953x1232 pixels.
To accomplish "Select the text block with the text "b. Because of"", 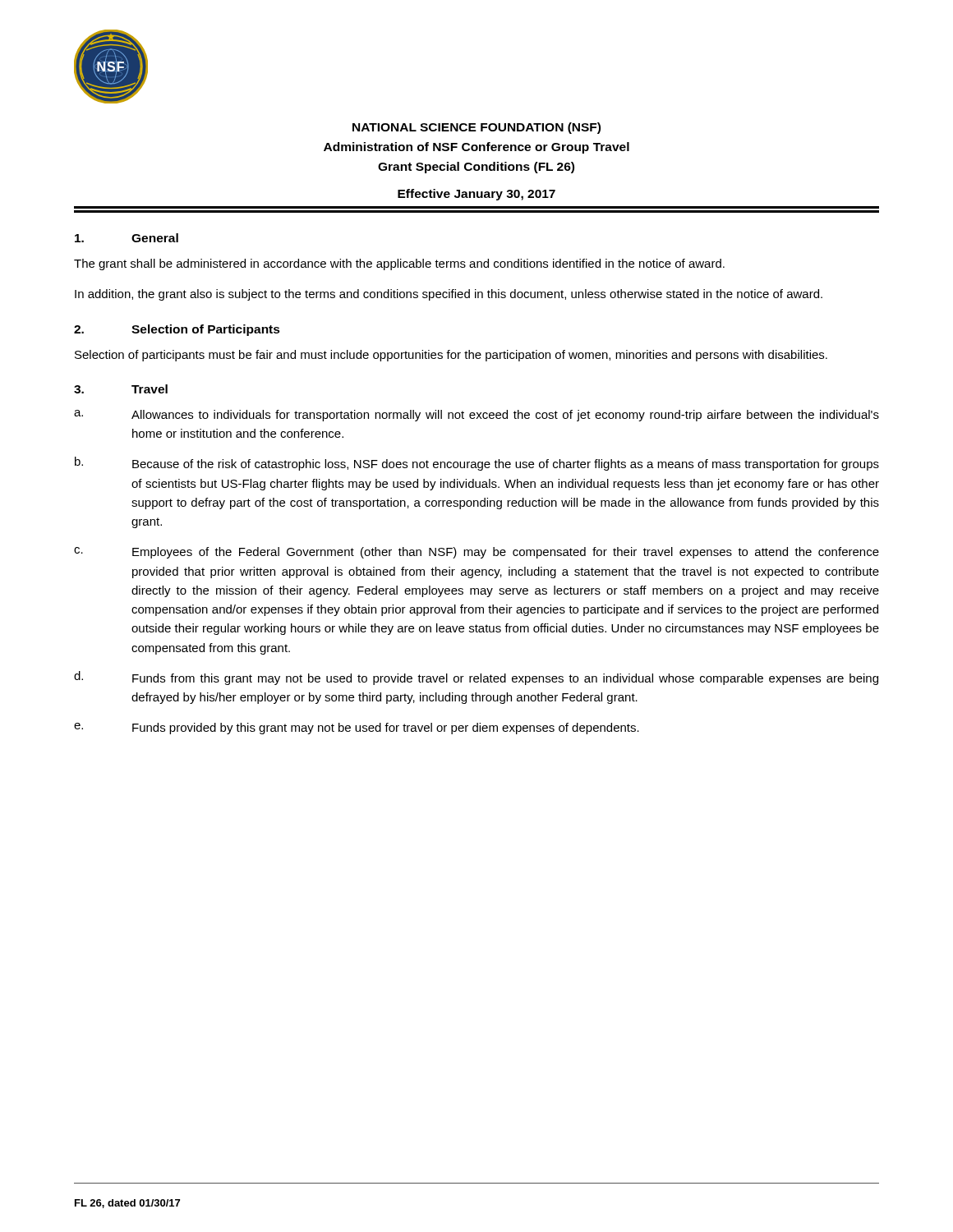I will tap(476, 493).
